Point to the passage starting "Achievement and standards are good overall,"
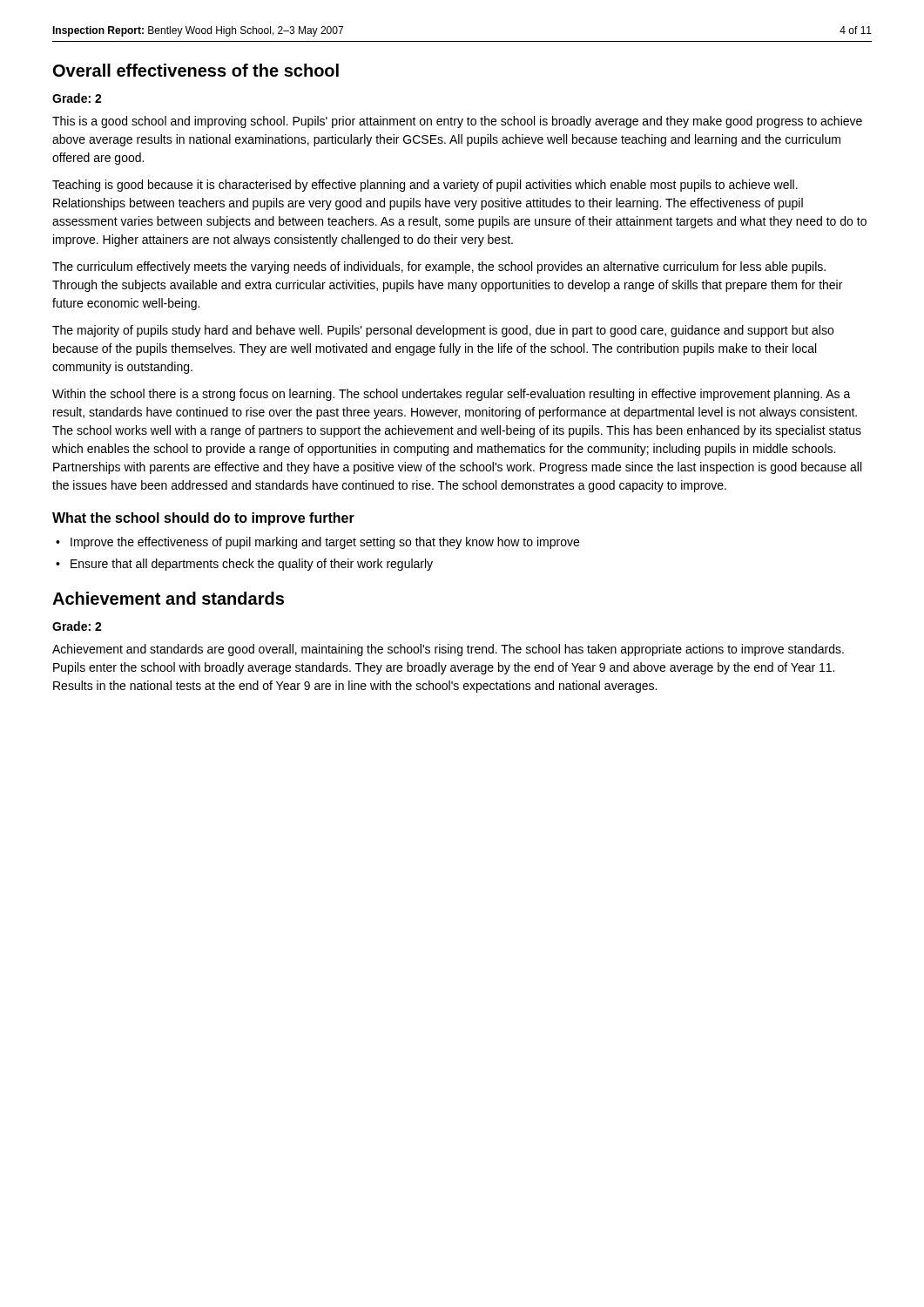The height and width of the screenshot is (1307, 924). pyautogui.click(x=462, y=668)
